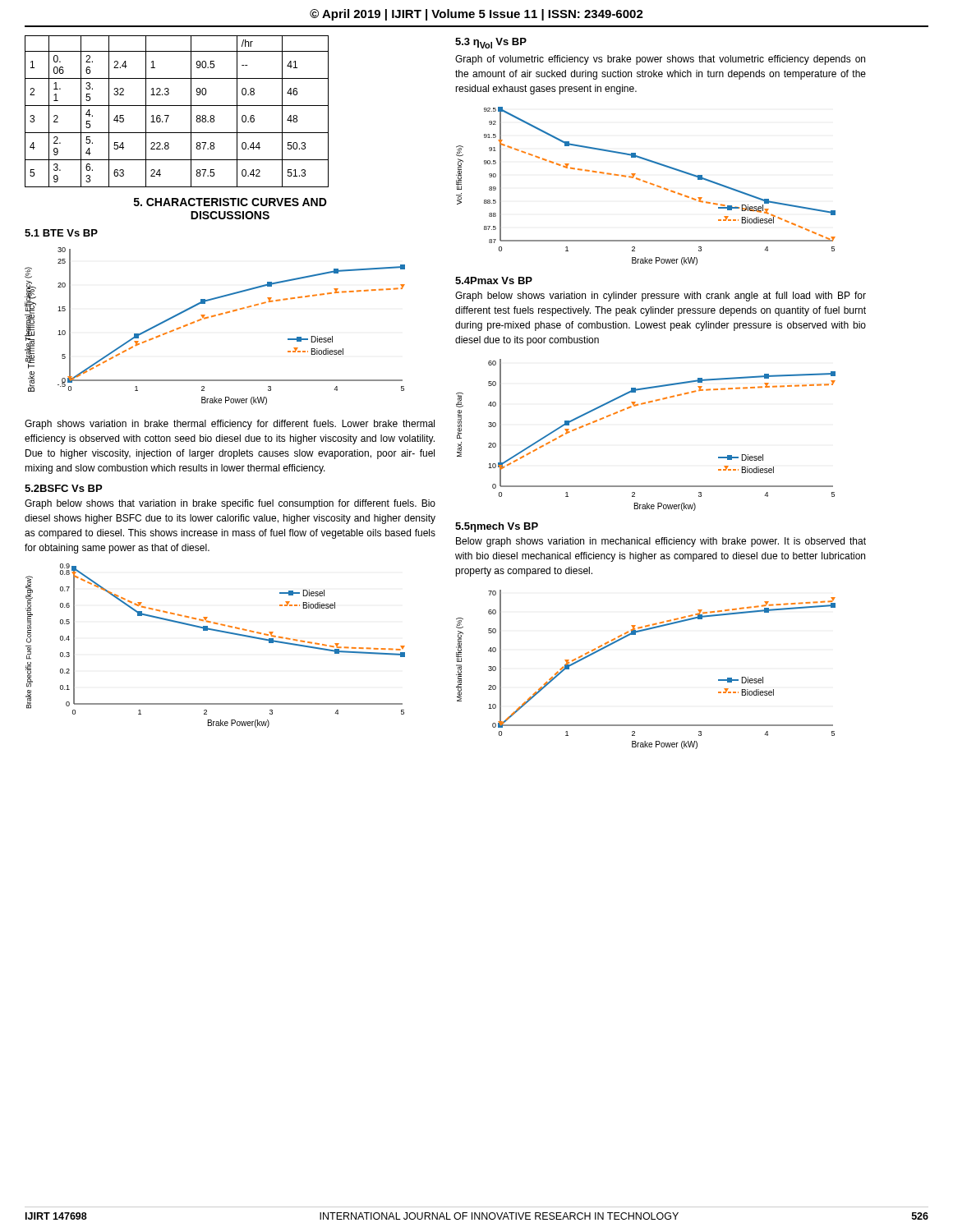Select the text block that says "Graph shows variation"
Image resolution: width=953 pixels, height=1232 pixels.
(x=230, y=446)
